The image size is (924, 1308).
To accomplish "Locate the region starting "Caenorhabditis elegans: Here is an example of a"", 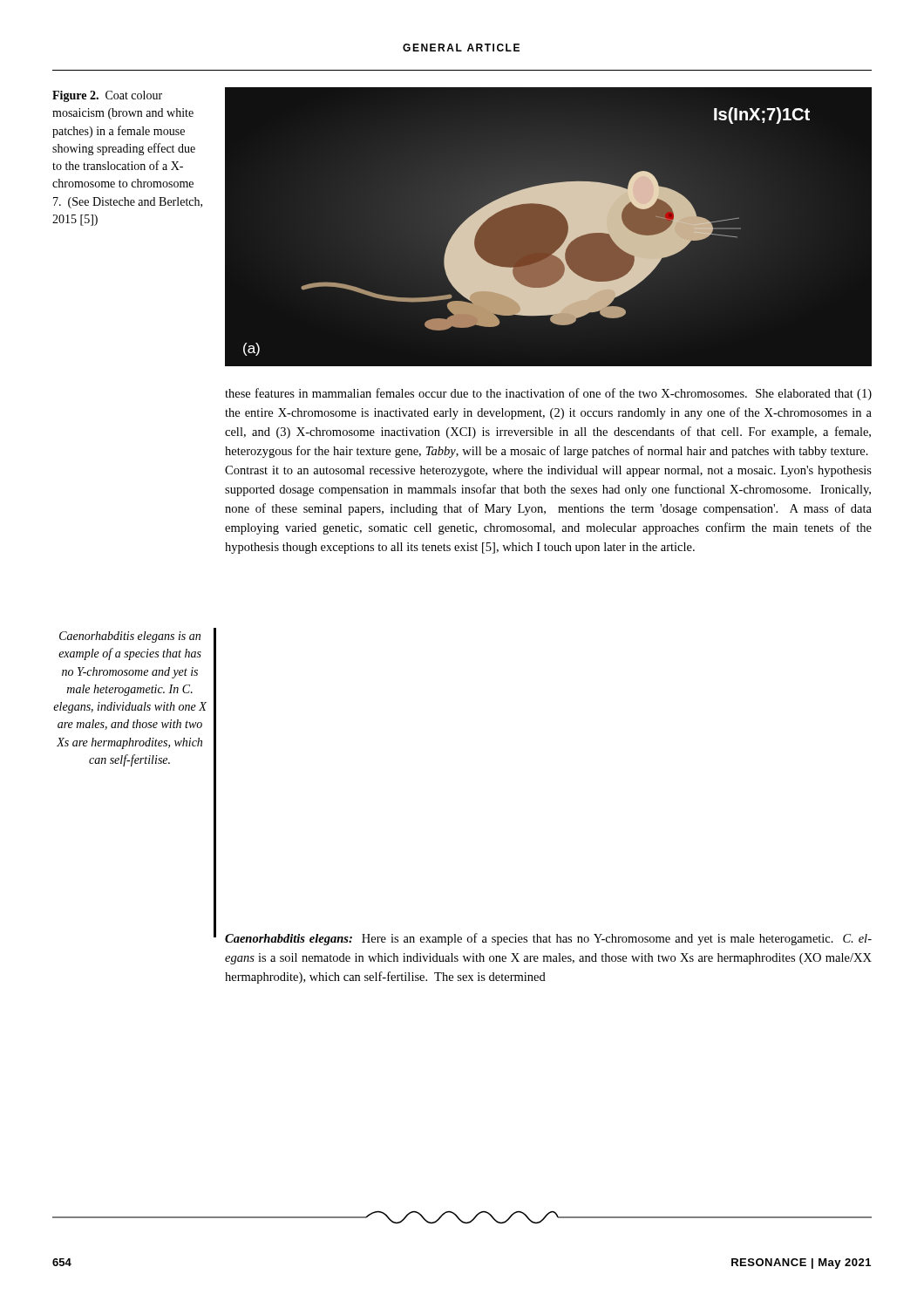I will pos(548,957).
